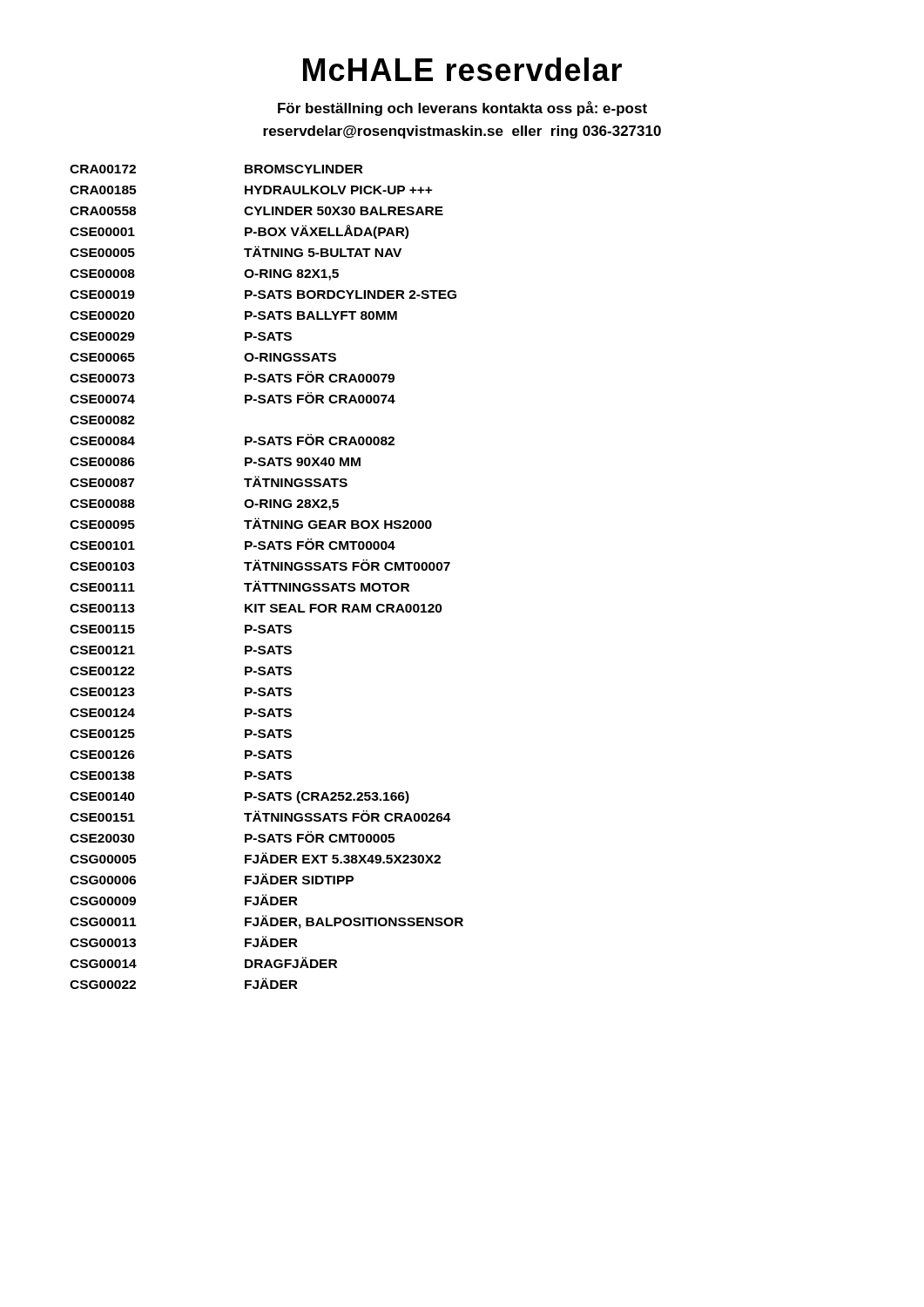Click on the list item containing "CSE00151TÄTNINGSSATS FÖR CRA00264"
The width and height of the screenshot is (924, 1307).
(x=462, y=817)
